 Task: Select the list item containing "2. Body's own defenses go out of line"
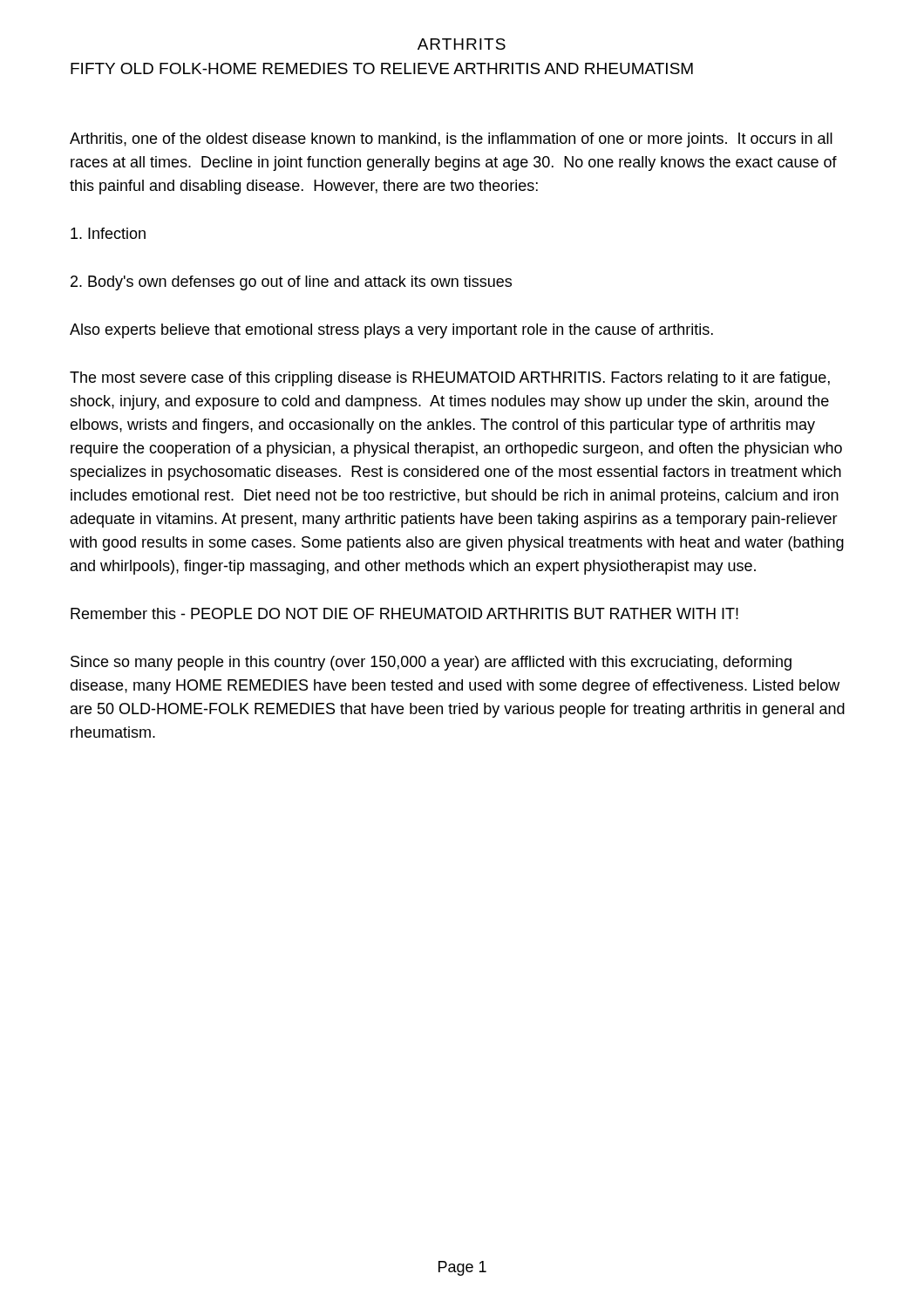(291, 282)
